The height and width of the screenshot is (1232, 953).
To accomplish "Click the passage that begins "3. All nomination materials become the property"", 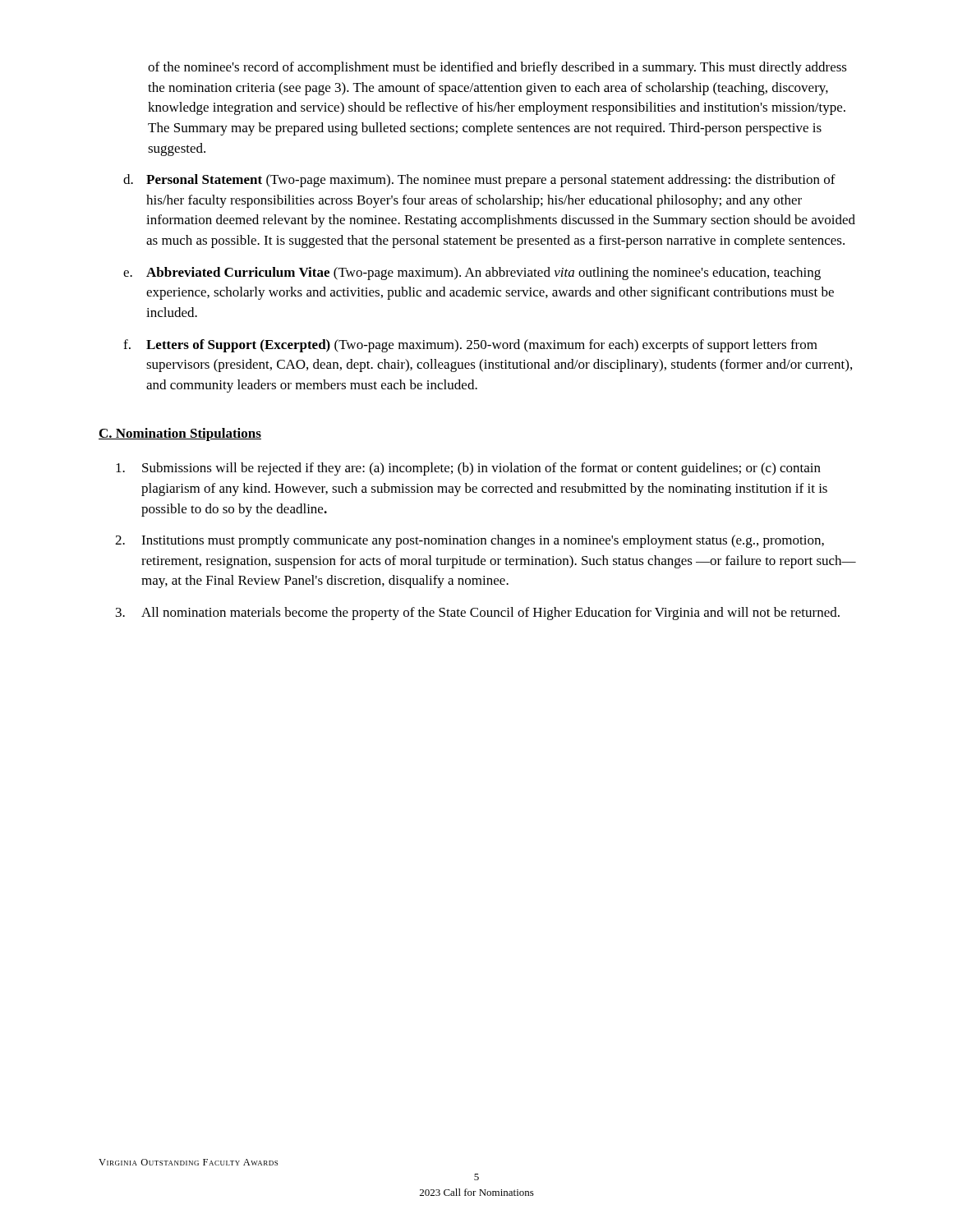I will (489, 613).
